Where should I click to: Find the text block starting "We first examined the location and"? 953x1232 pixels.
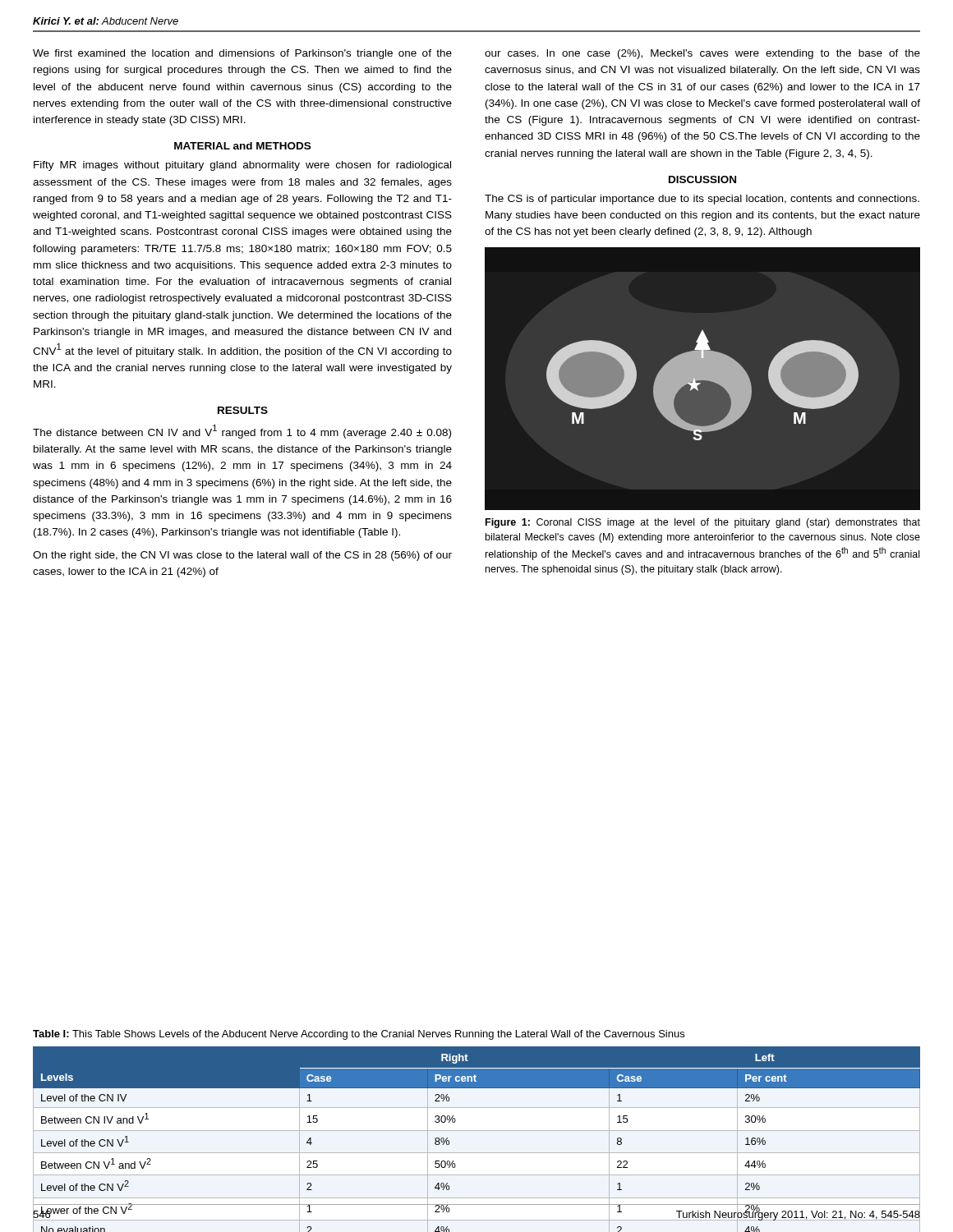coord(242,87)
